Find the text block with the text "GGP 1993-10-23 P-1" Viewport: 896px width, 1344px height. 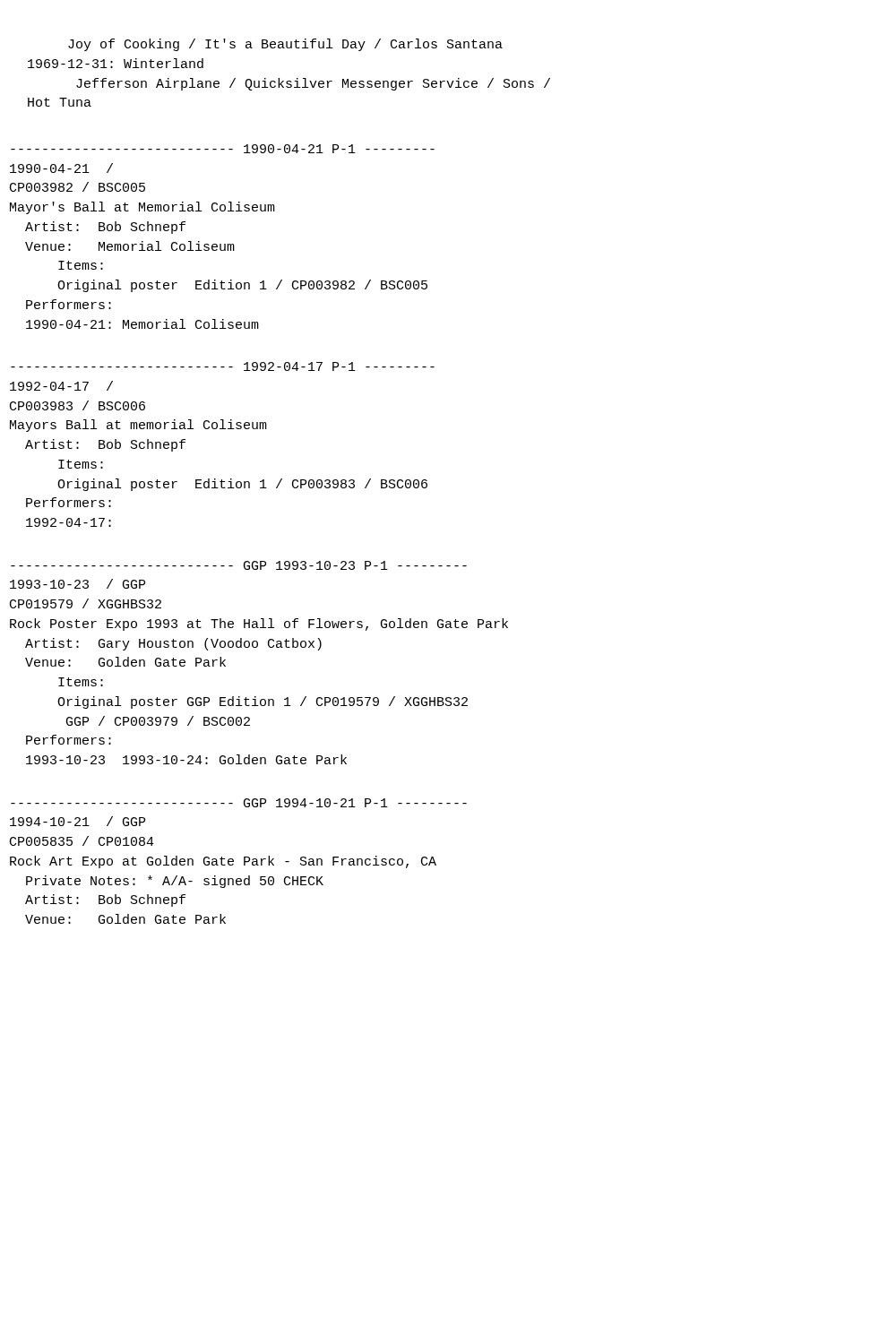[x=118, y=566]
